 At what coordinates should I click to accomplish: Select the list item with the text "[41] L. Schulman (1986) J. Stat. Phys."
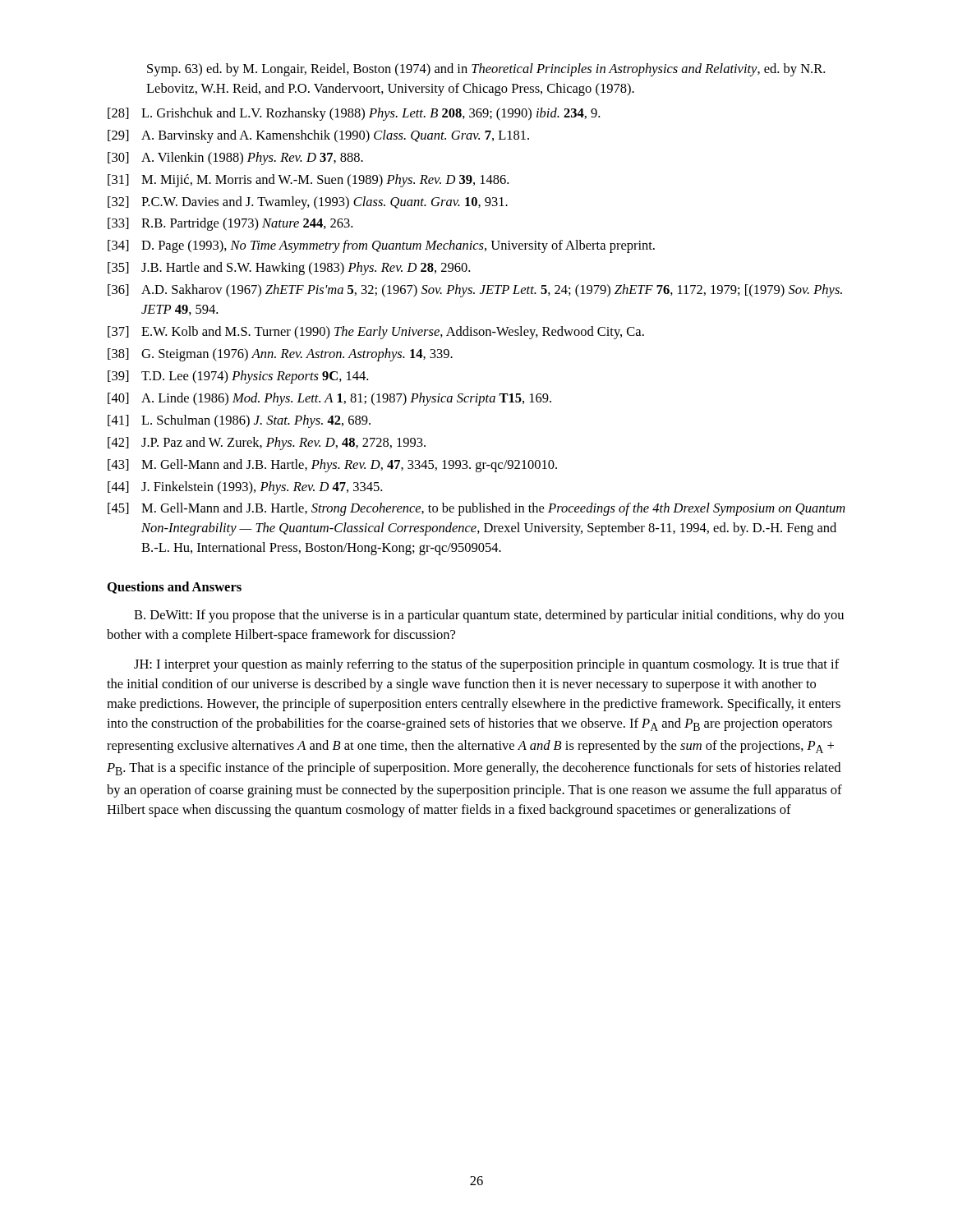[x=239, y=421]
